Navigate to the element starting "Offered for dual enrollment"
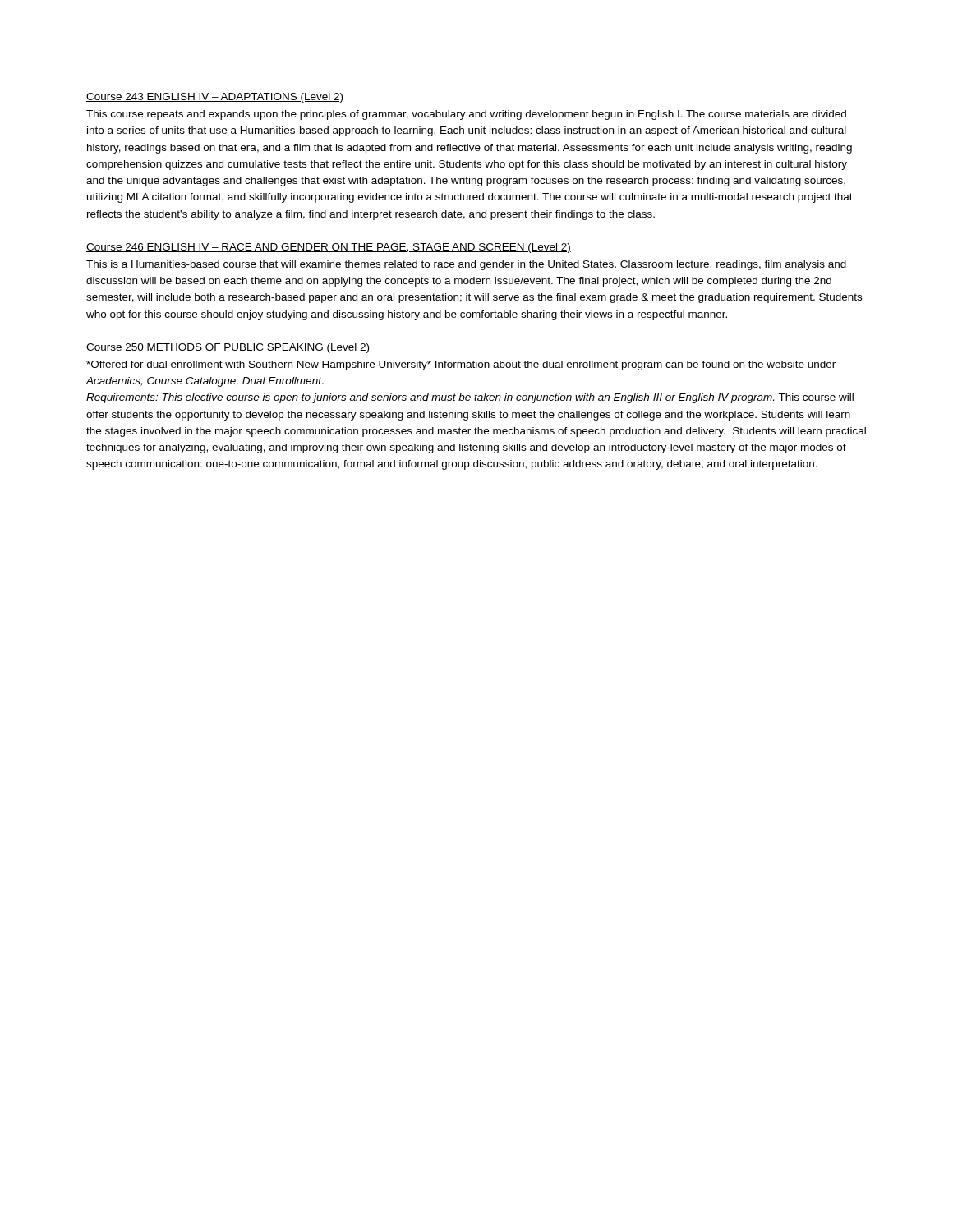This screenshot has width=953, height=1232. tap(476, 415)
